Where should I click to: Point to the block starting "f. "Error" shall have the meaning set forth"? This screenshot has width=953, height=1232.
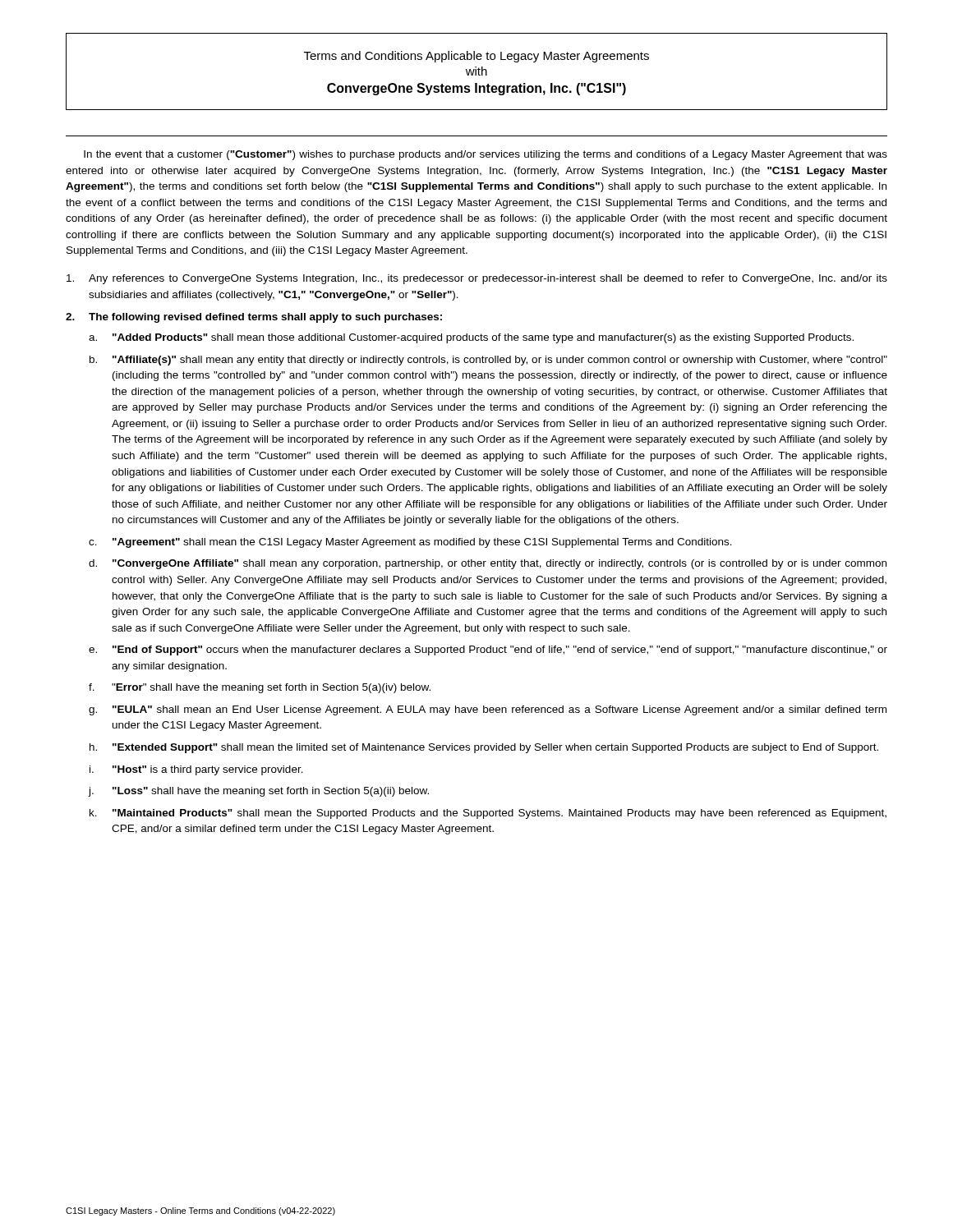coord(260,688)
